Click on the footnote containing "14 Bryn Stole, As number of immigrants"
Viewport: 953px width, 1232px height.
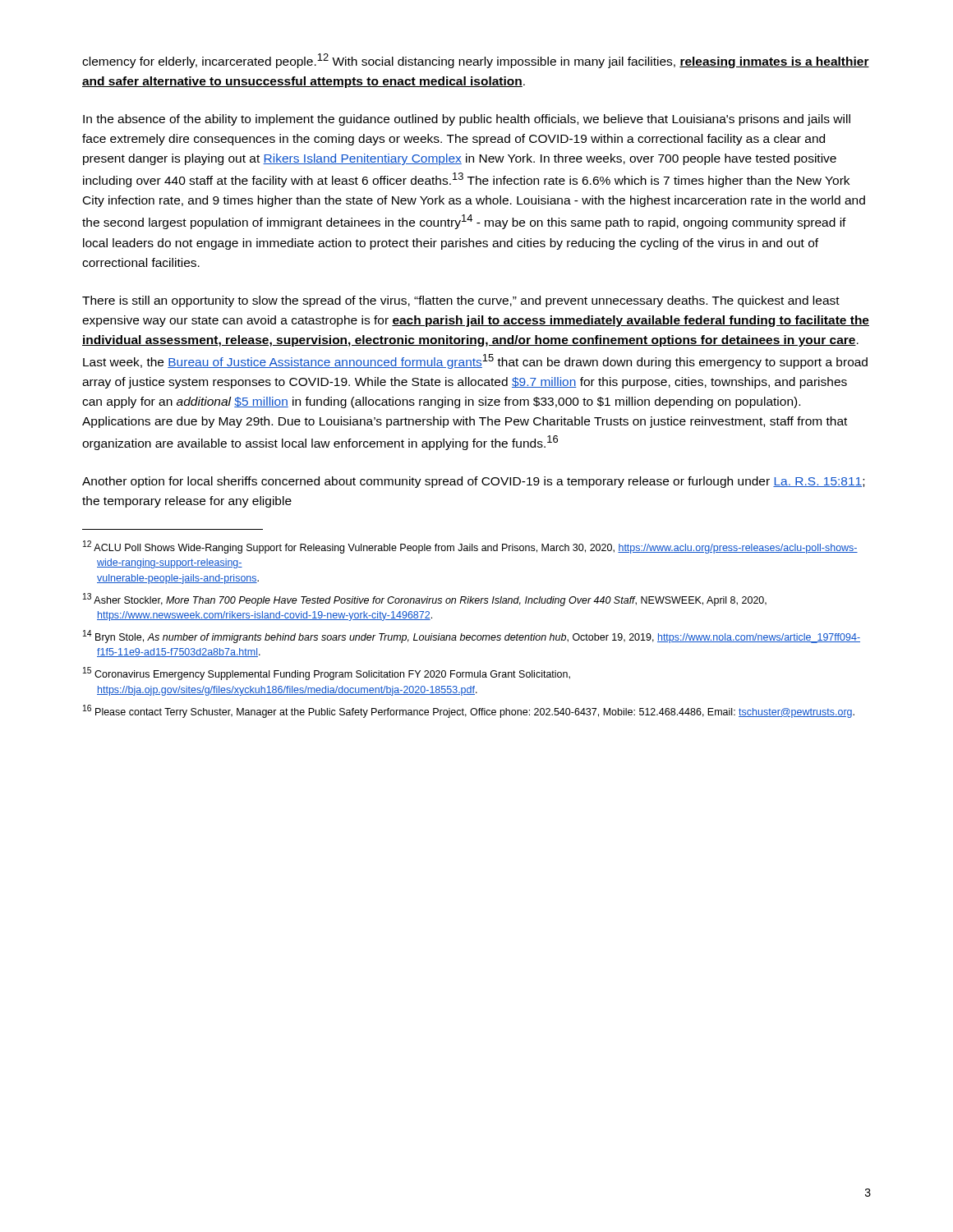tap(471, 644)
